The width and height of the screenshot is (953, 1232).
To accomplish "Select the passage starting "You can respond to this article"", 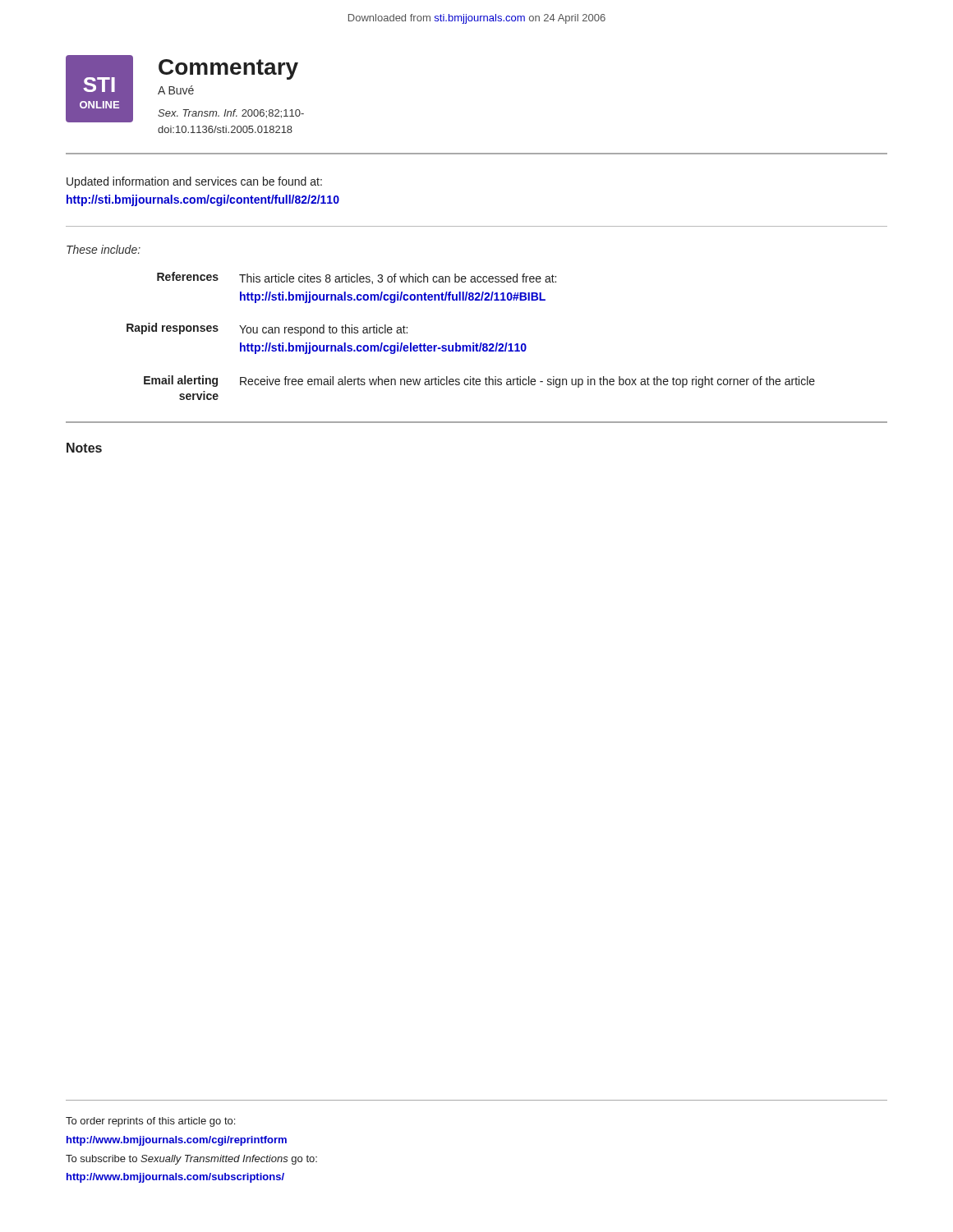I will click(x=383, y=338).
